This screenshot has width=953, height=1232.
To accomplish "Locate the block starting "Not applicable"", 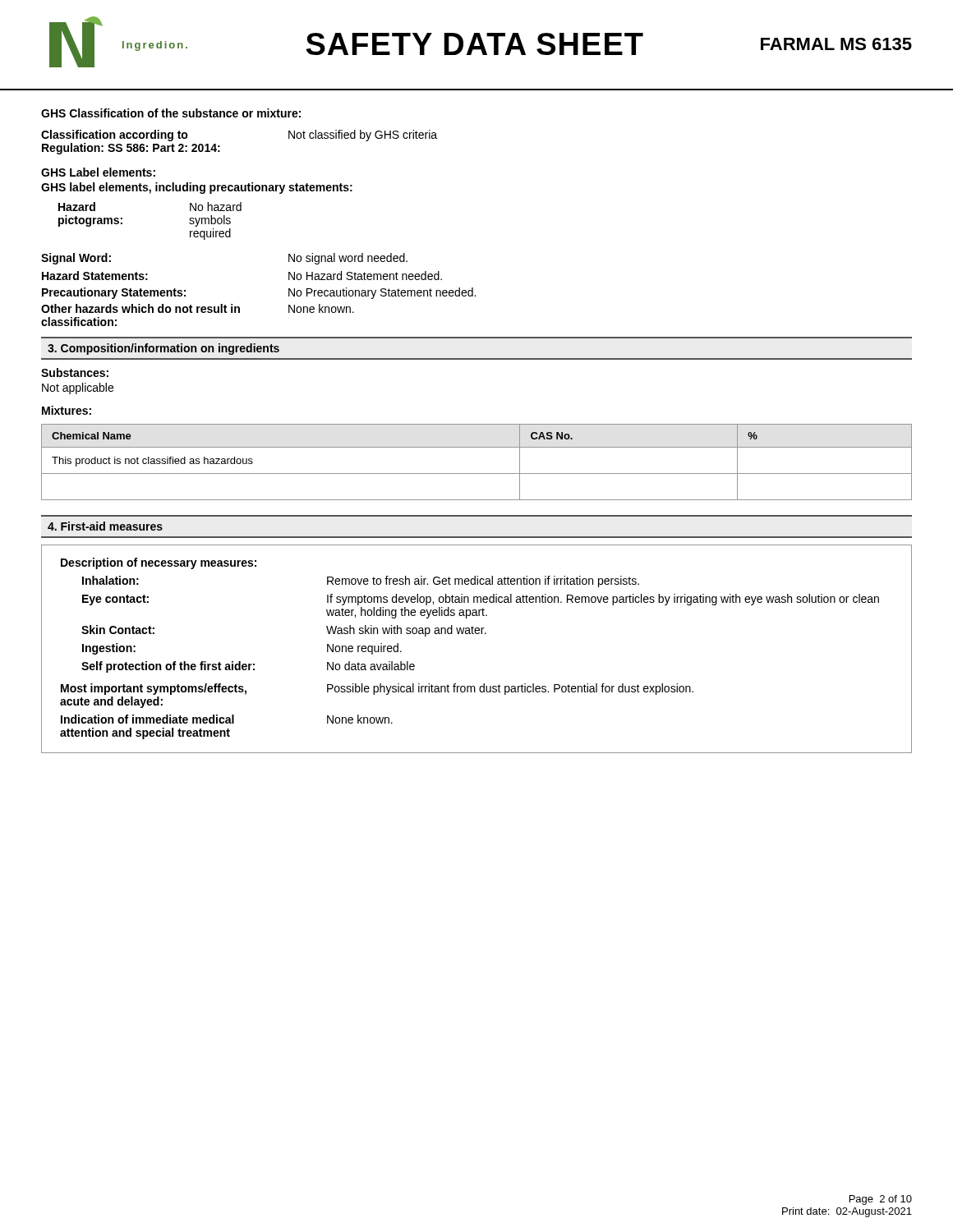I will [x=78, y=388].
